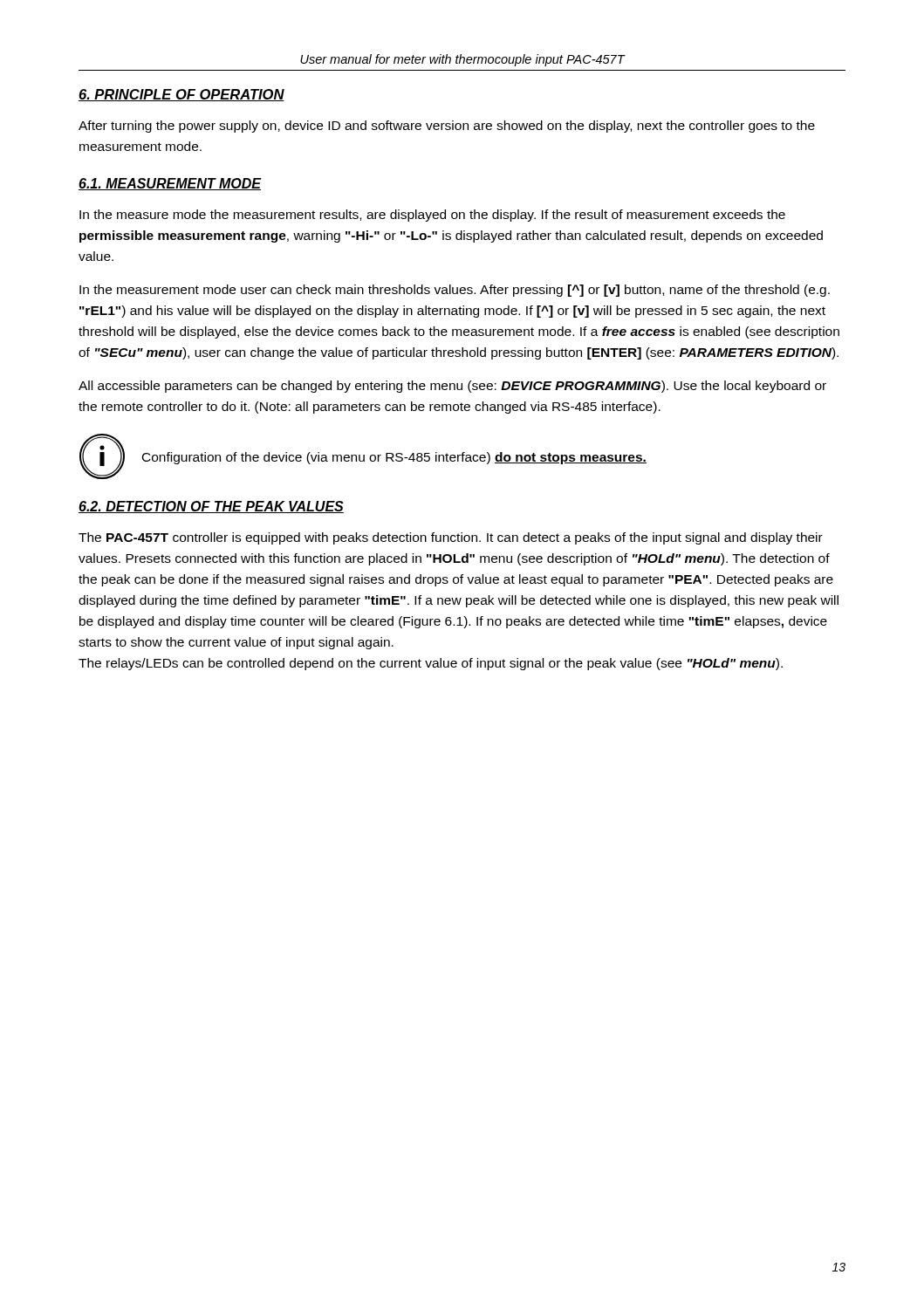
Task: Click the infographic
Action: pyautogui.click(x=462, y=457)
